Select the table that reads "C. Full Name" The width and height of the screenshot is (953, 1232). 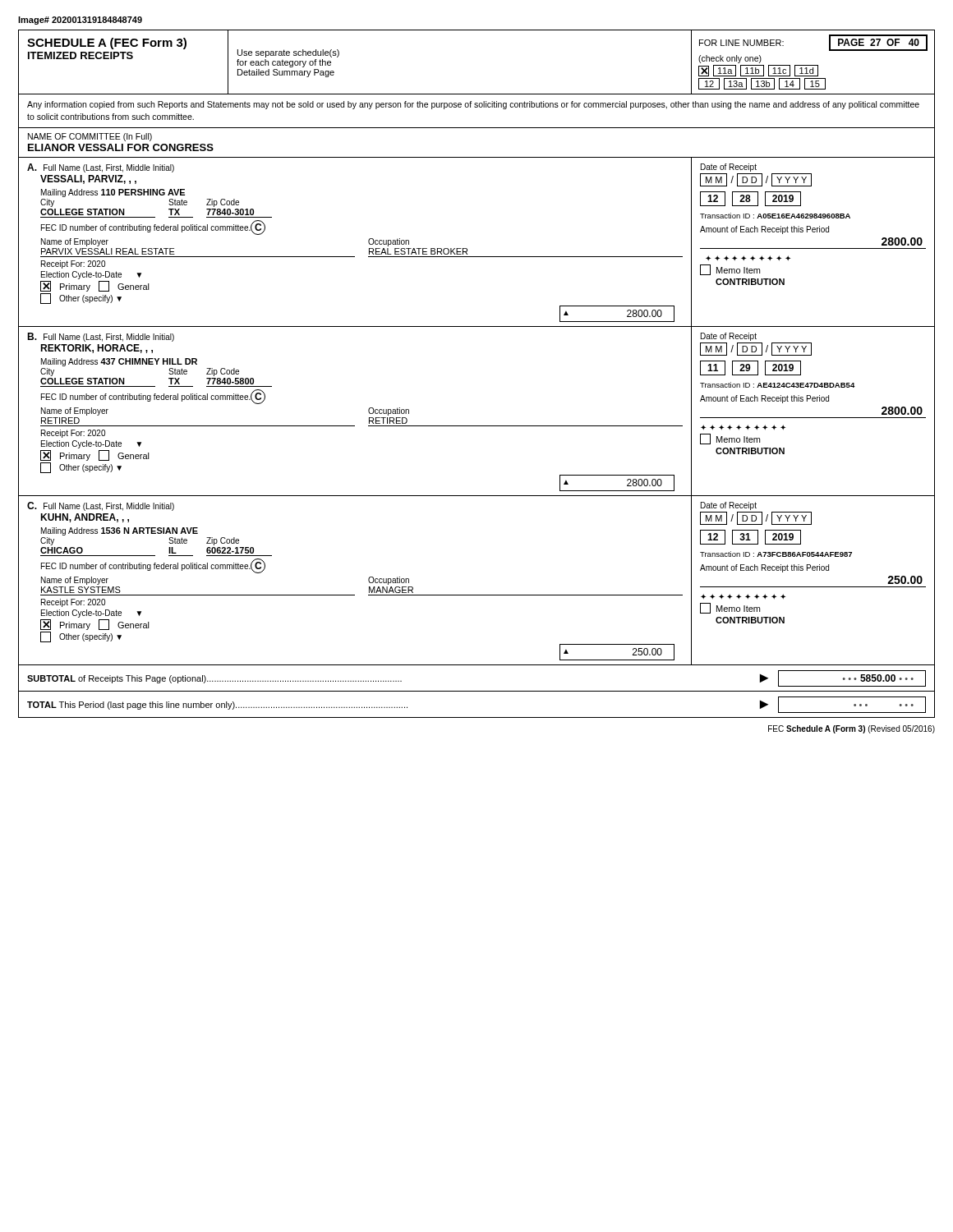[355, 581]
